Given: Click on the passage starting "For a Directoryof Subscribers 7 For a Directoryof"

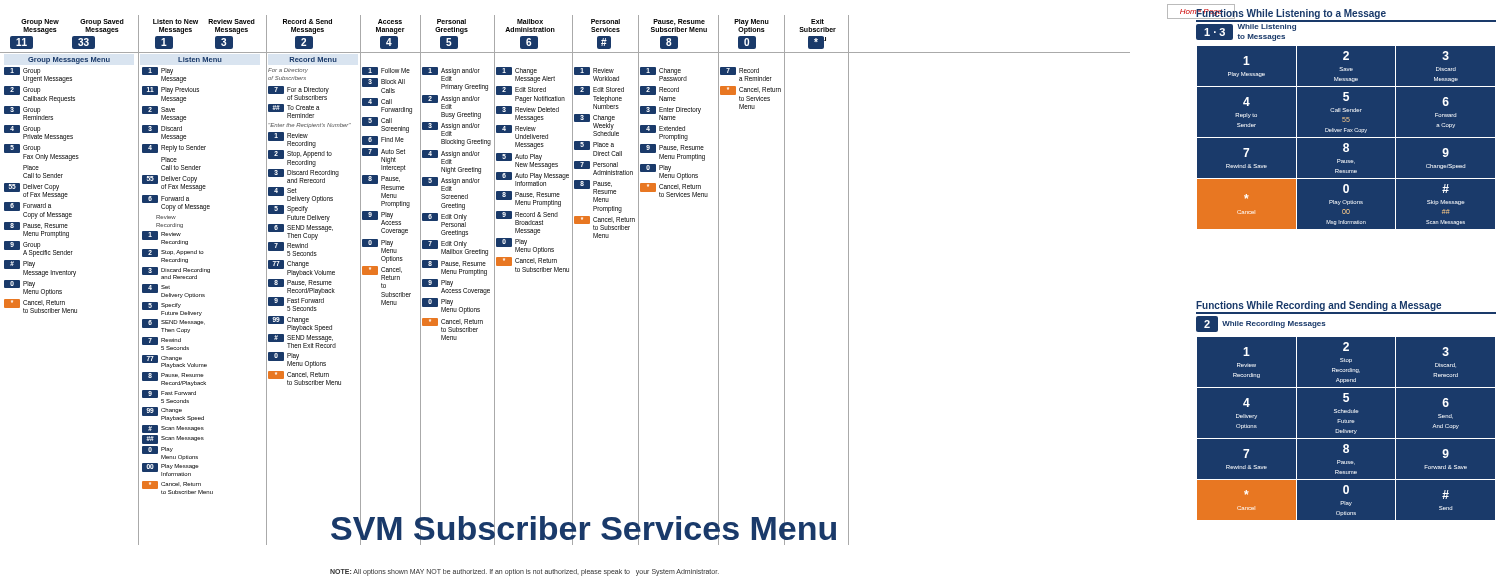Looking at the screenshot, I should [x=313, y=227].
